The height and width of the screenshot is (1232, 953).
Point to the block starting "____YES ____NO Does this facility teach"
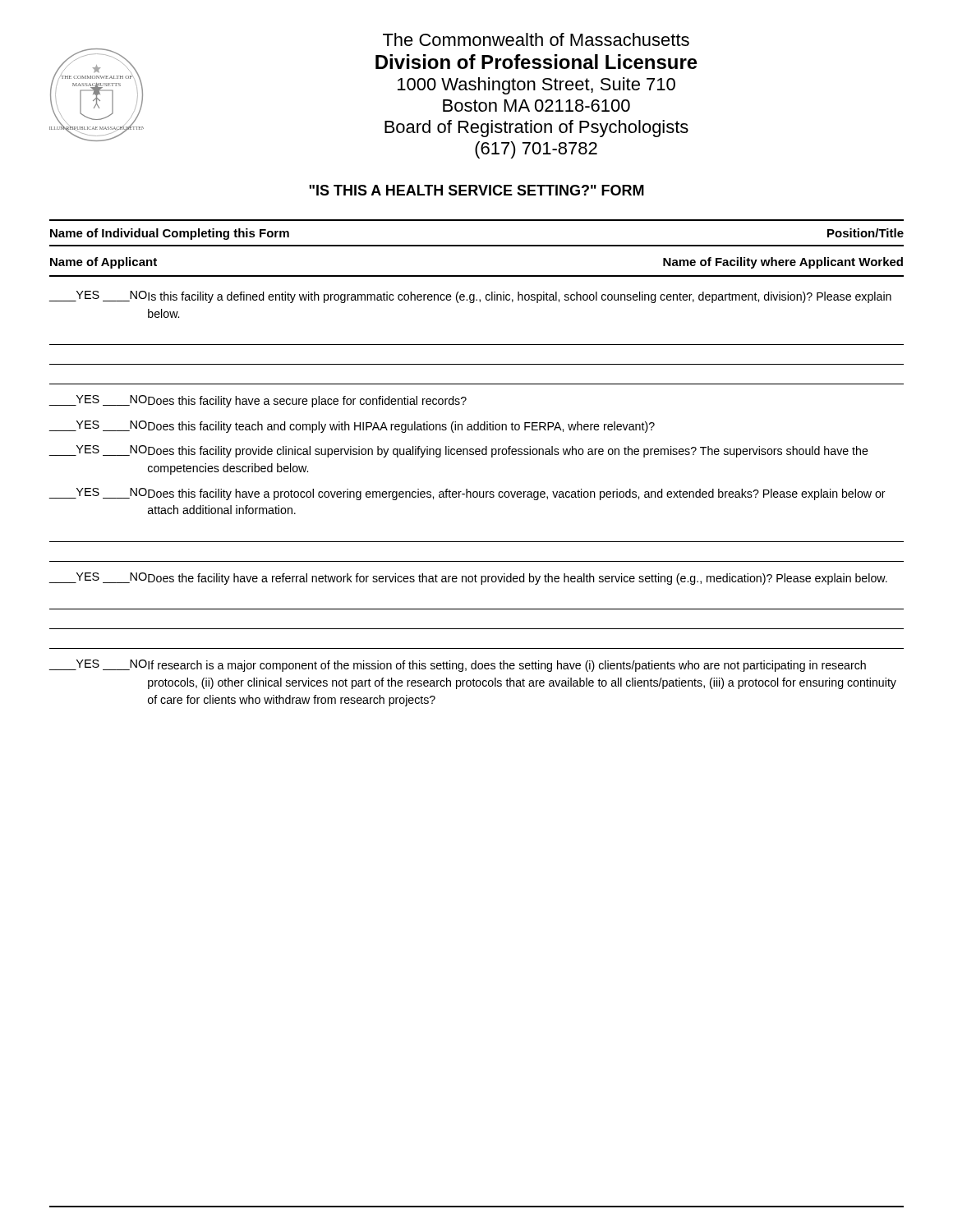tap(476, 426)
